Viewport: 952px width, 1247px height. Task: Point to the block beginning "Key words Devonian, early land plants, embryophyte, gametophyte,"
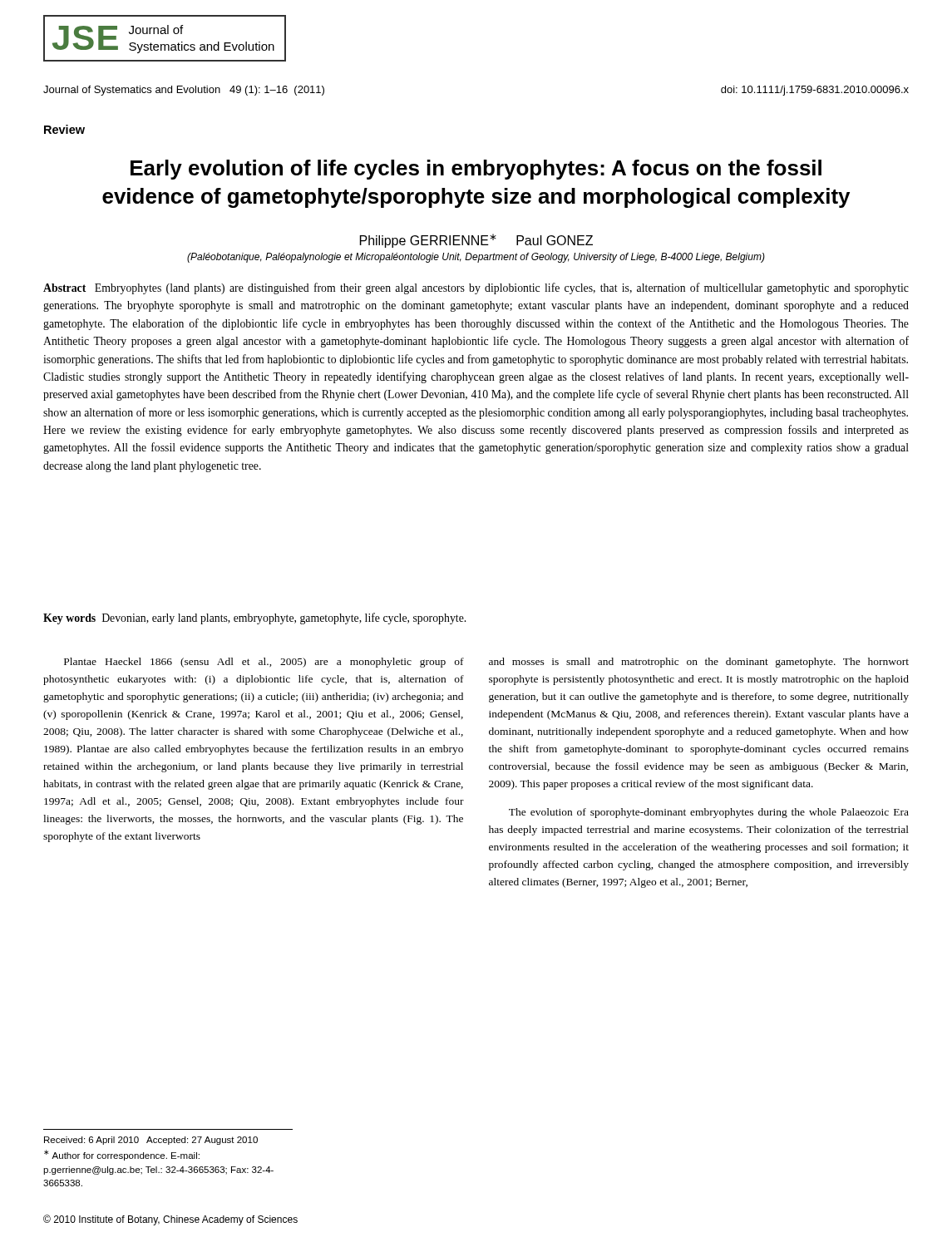click(x=255, y=618)
